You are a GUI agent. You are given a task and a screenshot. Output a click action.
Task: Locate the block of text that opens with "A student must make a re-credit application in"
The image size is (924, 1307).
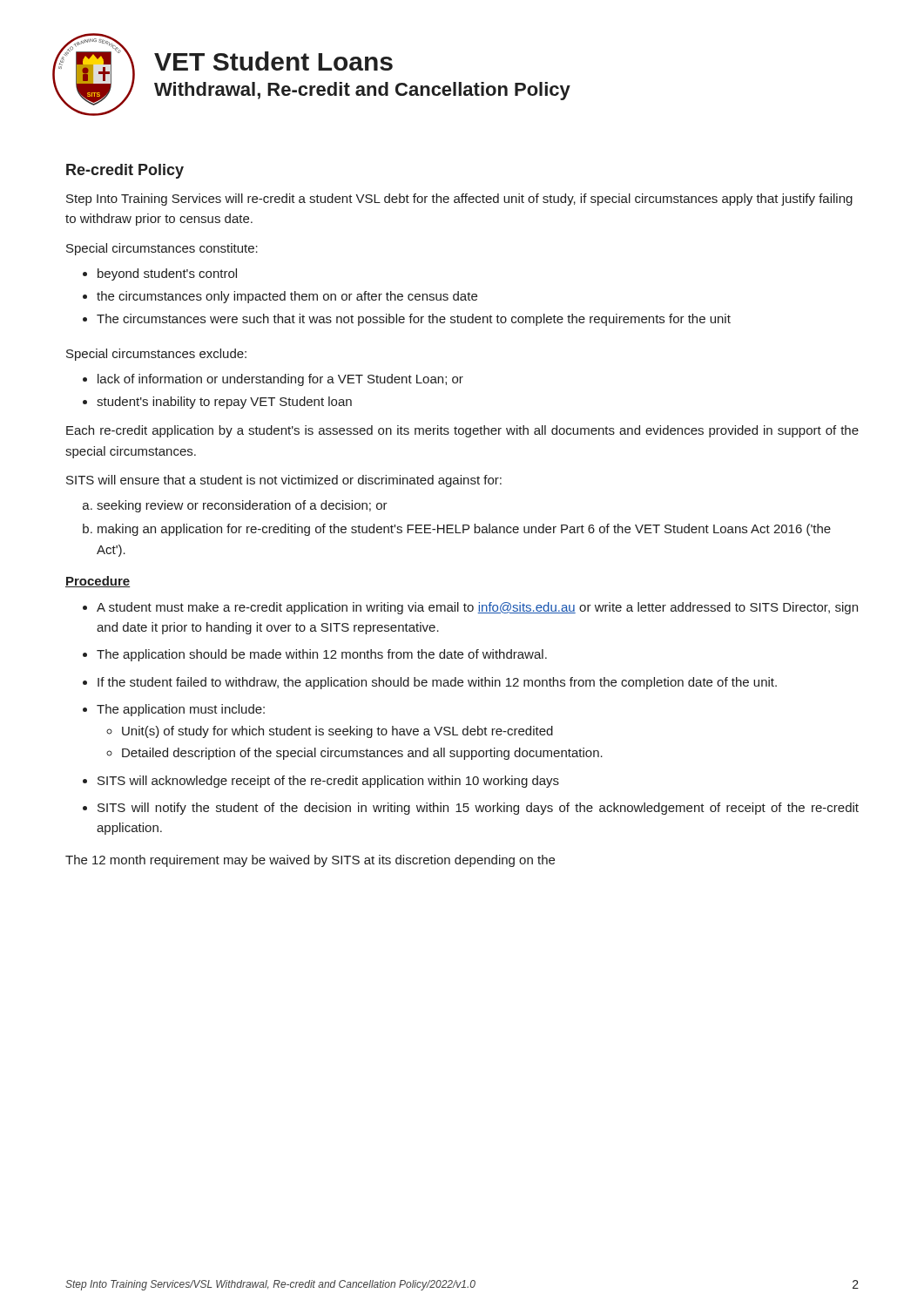478,617
